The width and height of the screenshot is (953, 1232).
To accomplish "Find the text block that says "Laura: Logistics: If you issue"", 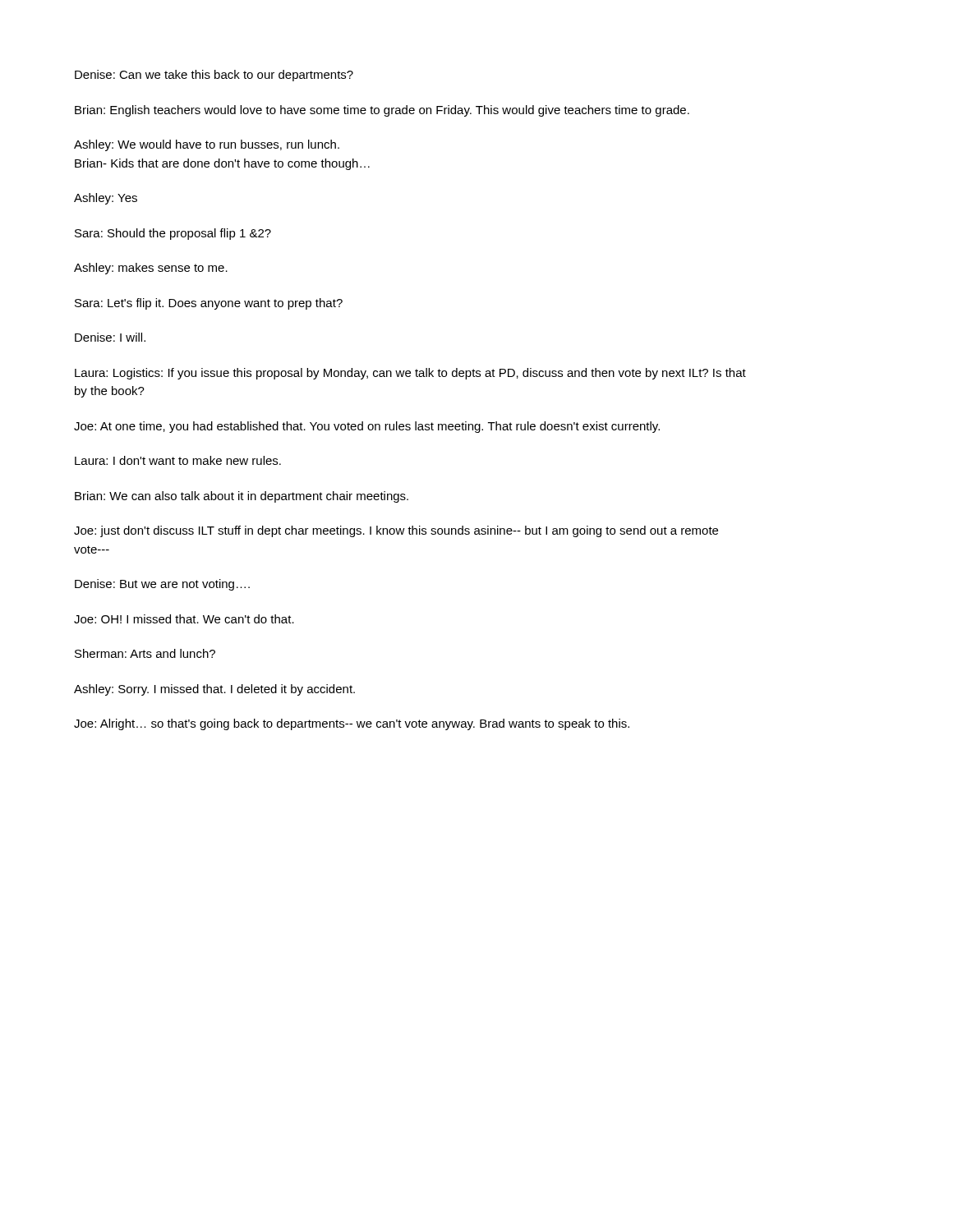I will click(410, 381).
